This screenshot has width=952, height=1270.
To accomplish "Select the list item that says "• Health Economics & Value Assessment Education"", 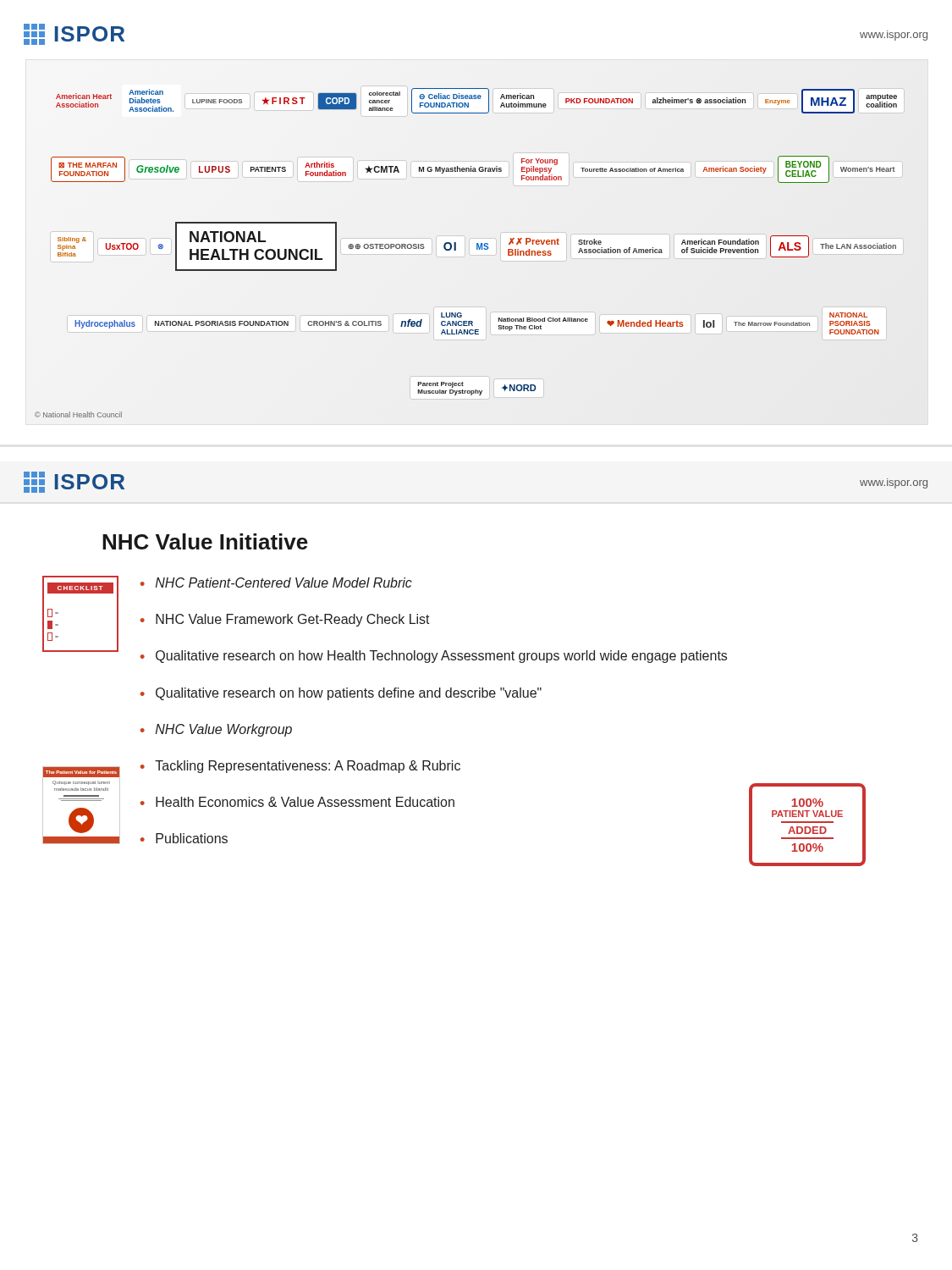I will (x=297, y=804).
